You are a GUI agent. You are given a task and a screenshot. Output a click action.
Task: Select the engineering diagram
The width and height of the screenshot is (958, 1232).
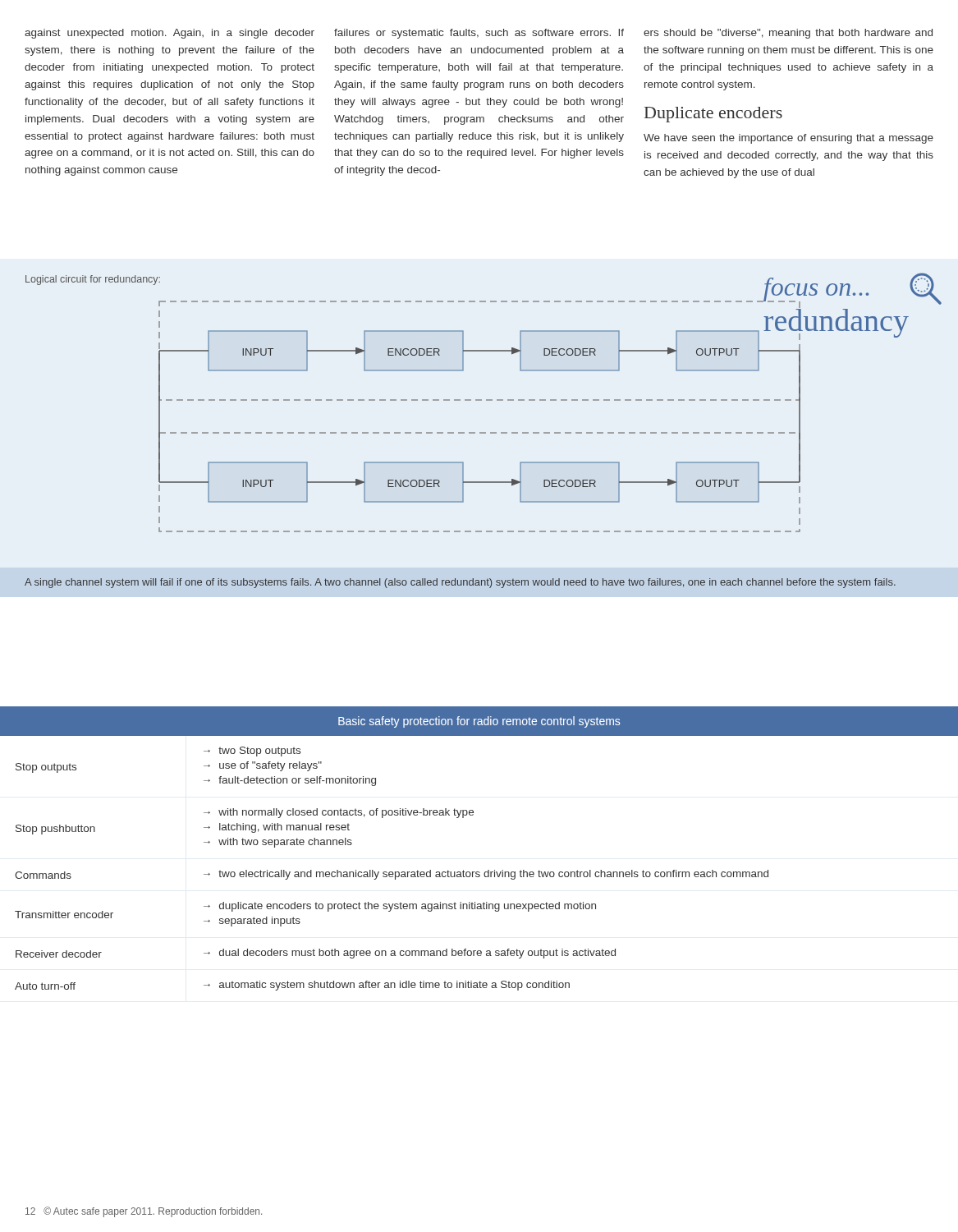[479, 425]
